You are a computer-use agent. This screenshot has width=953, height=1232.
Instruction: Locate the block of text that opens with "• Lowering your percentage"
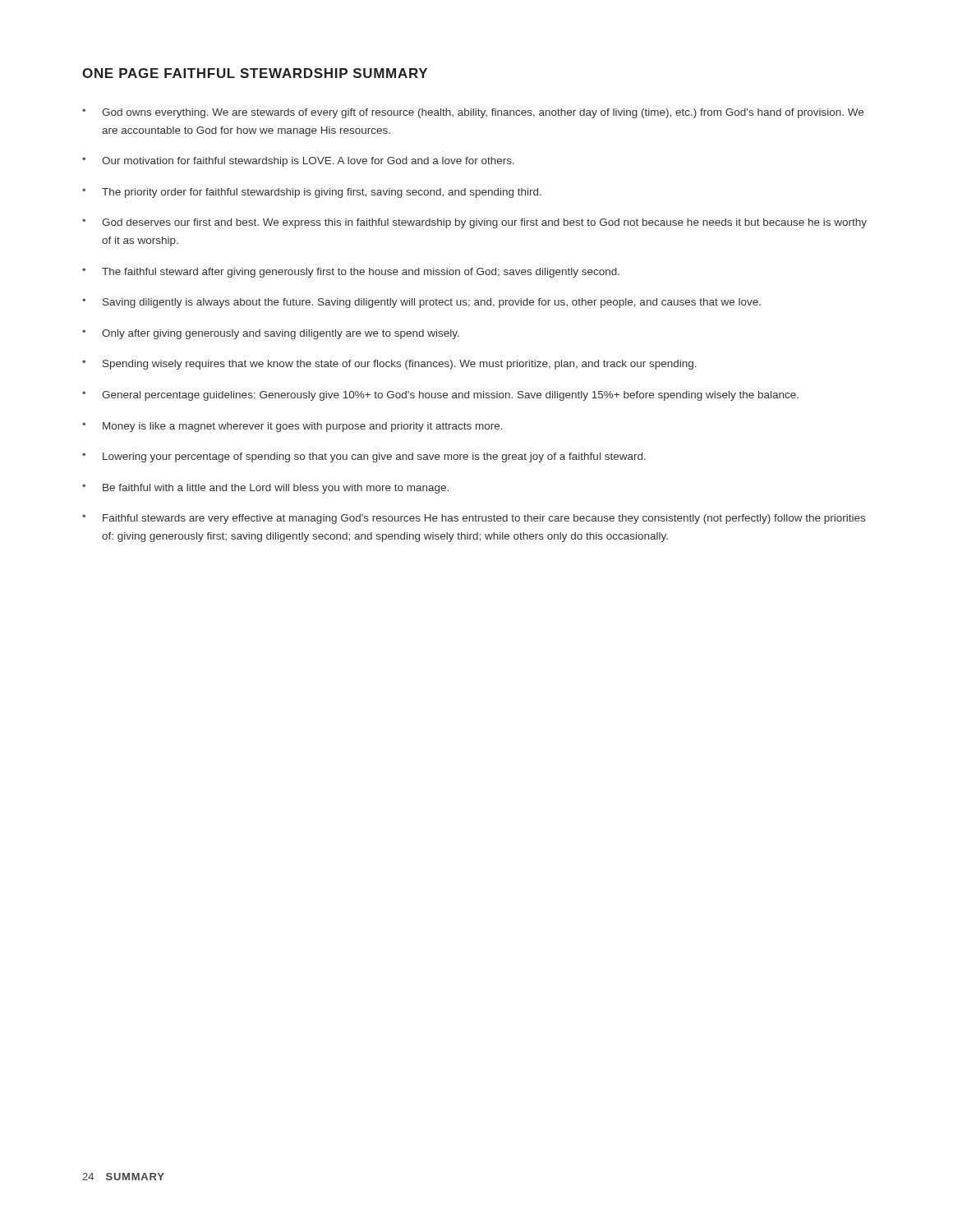click(364, 457)
